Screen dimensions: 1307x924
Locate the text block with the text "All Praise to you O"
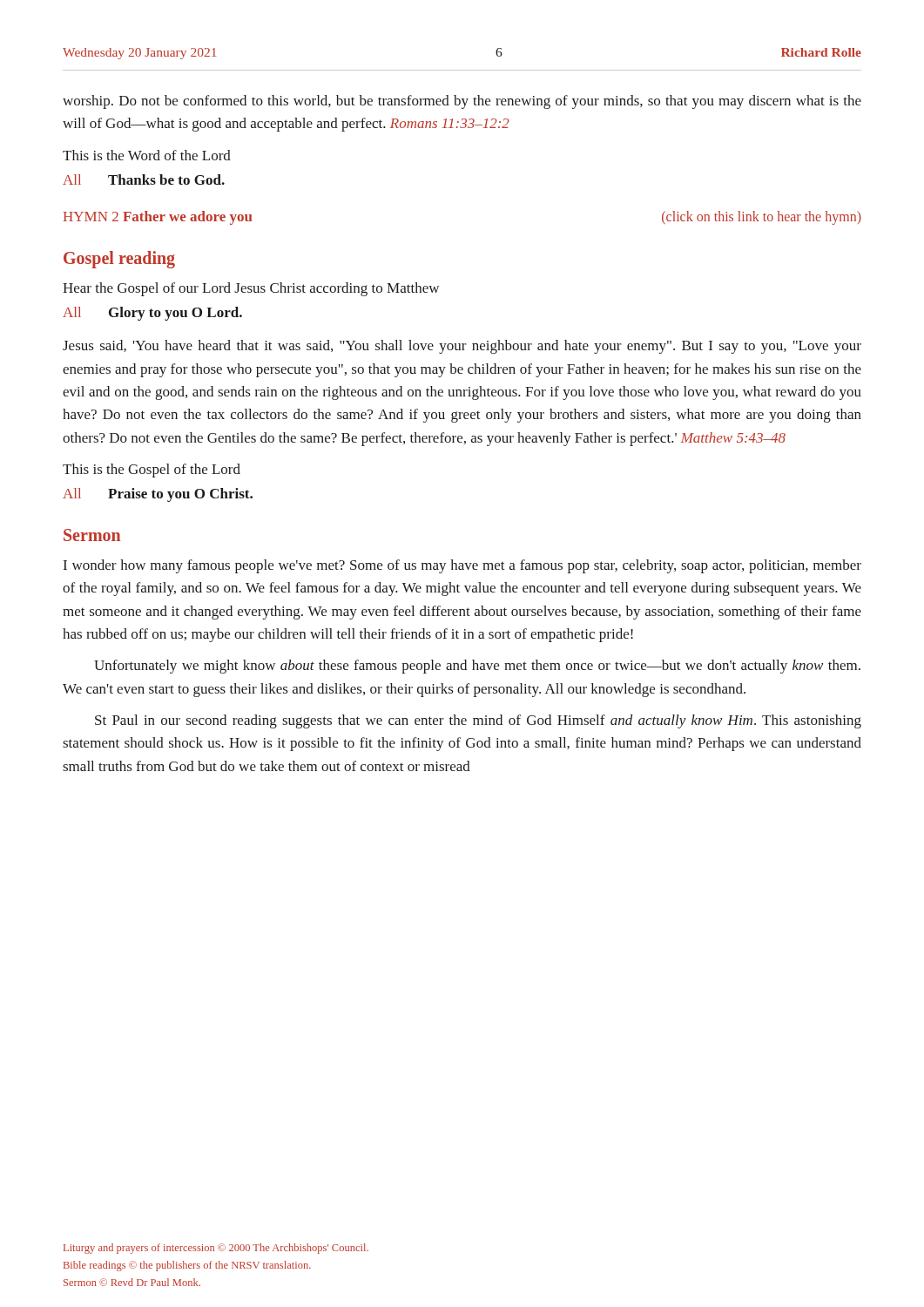[158, 495]
